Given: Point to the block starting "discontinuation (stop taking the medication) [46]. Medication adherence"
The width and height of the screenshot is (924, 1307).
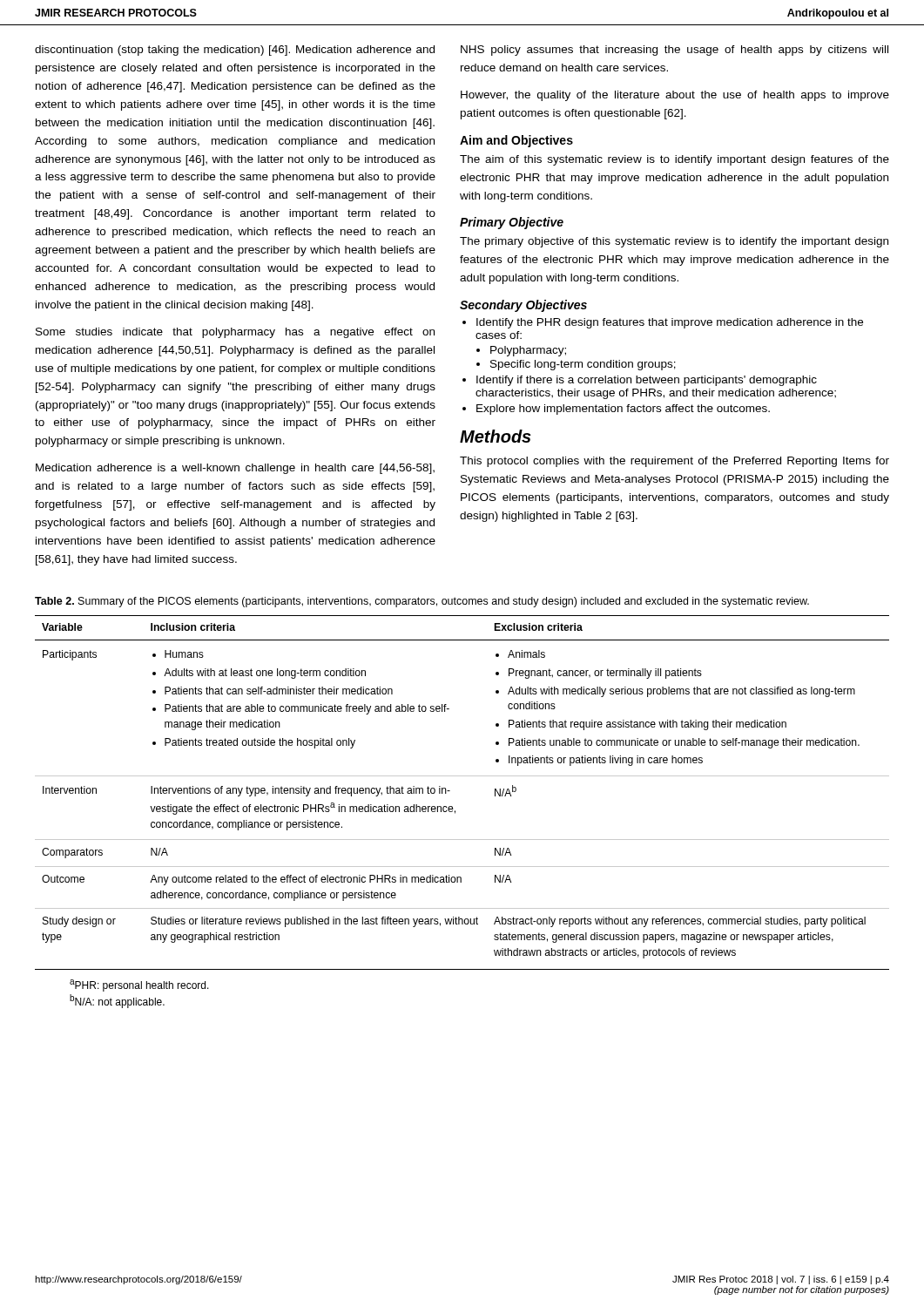Looking at the screenshot, I should point(235,178).
